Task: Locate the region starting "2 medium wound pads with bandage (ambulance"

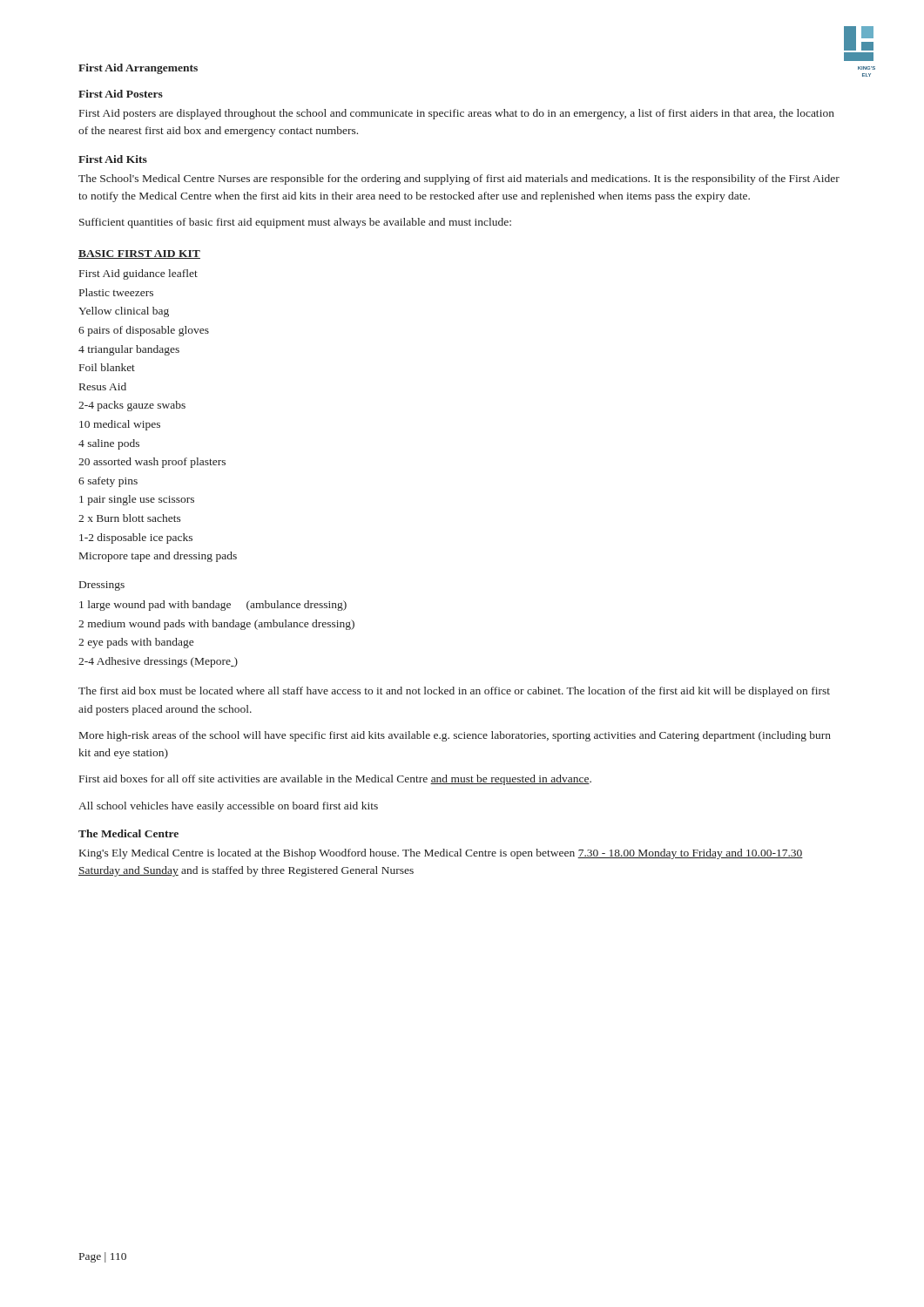Action: (217, 623)
